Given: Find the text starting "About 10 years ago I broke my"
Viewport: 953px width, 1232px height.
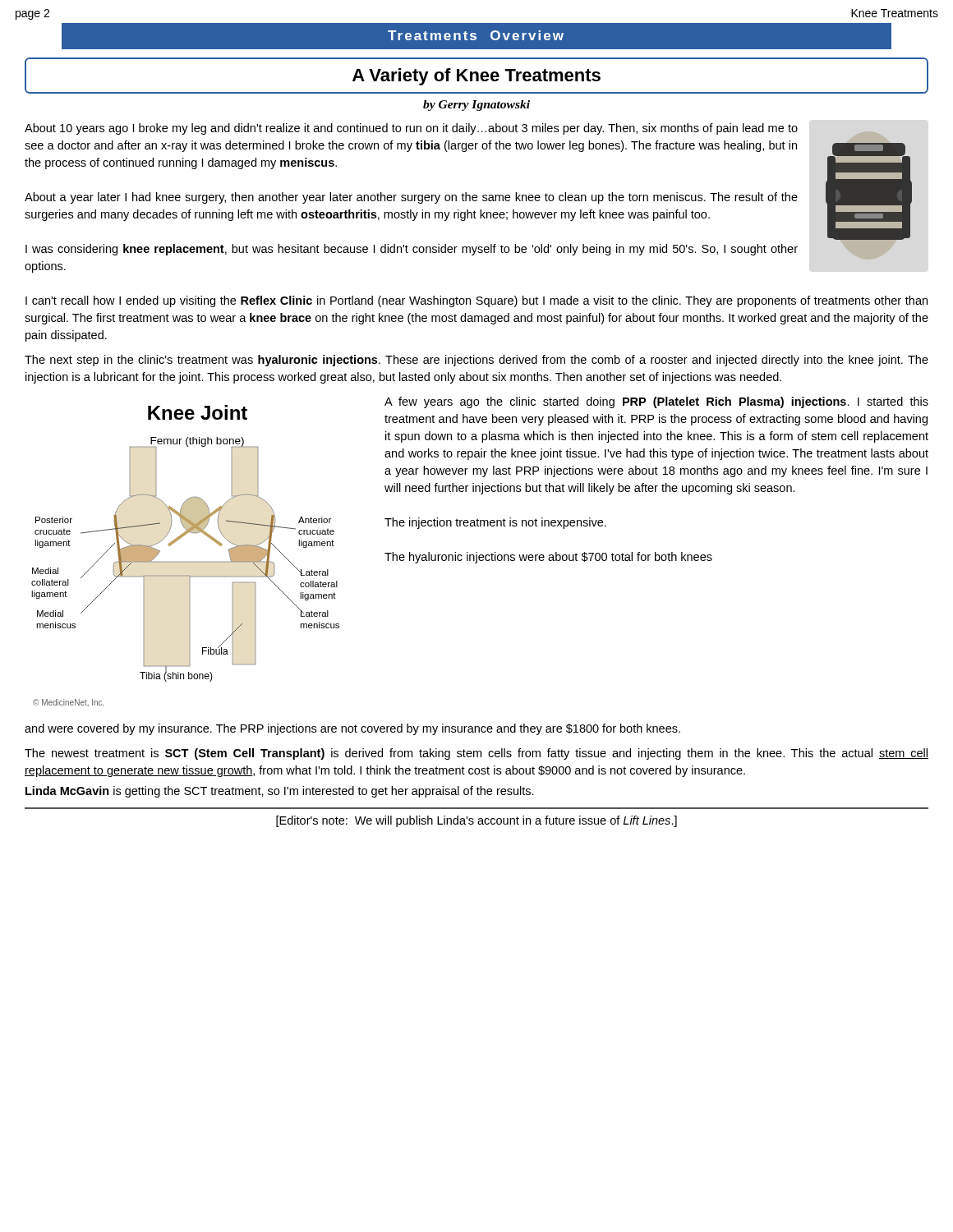Looking at the screenshot, I should click(468, 191).
